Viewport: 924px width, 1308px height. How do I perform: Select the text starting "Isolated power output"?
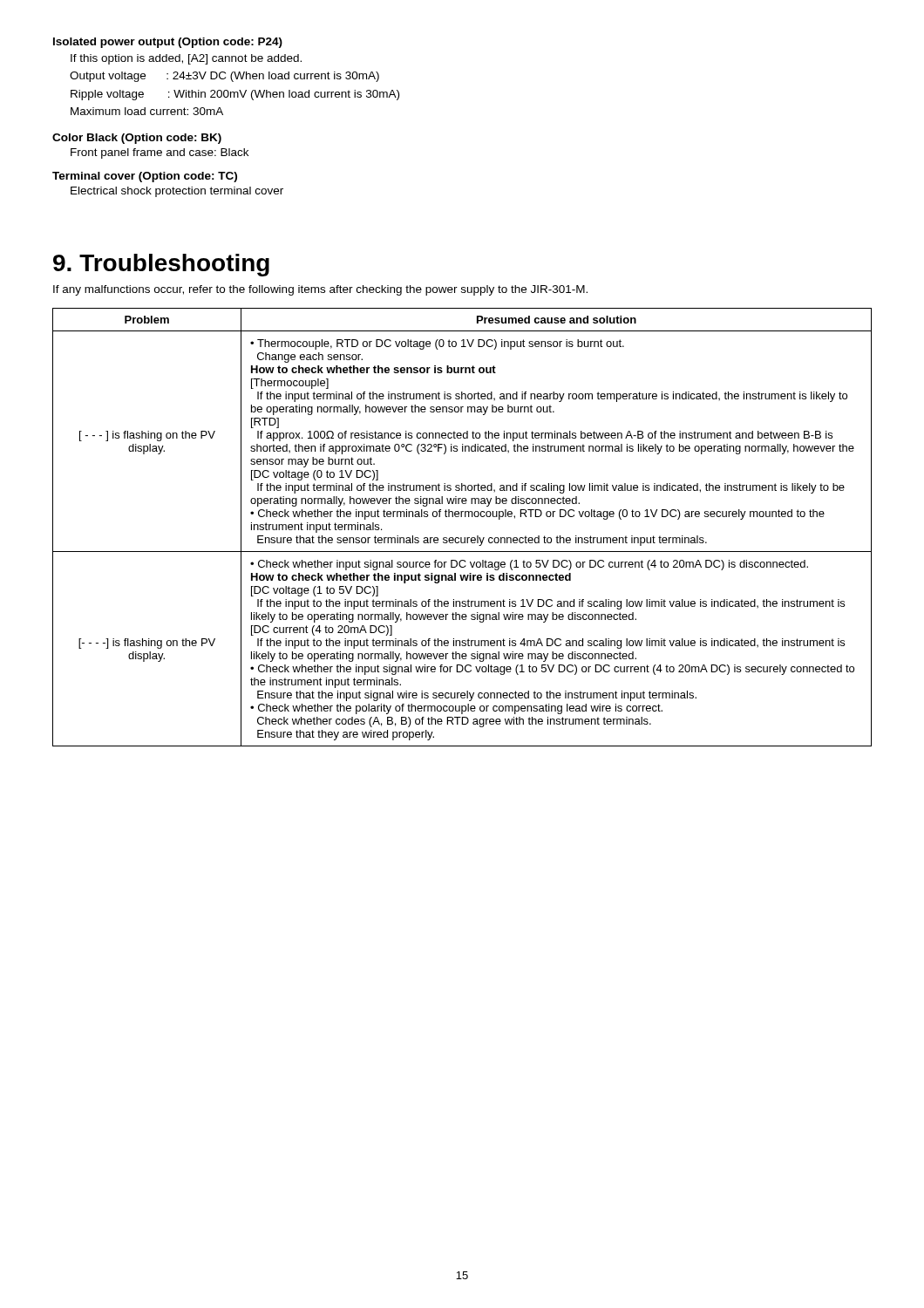(167, 41)
